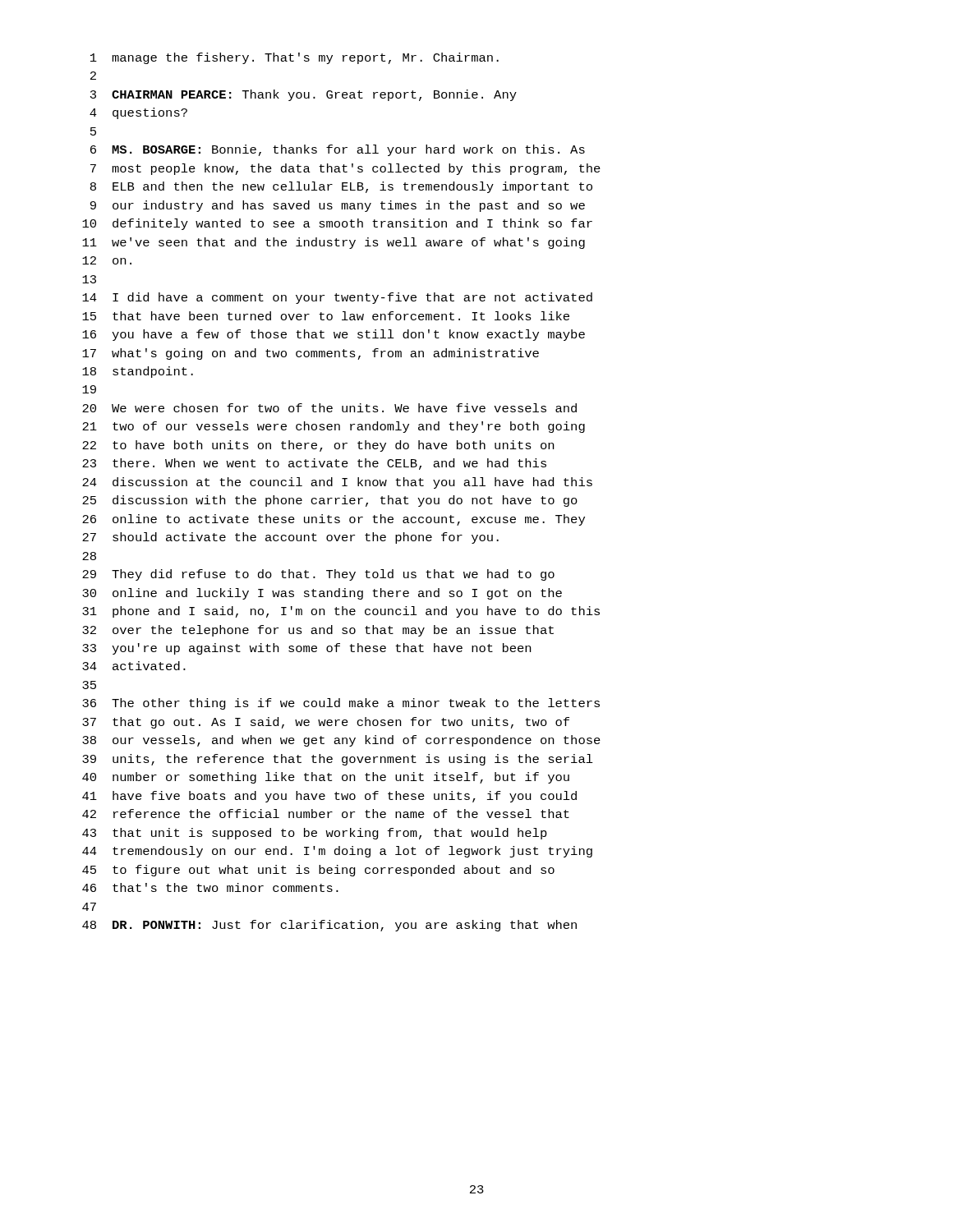Screen dimensions: 1232x953
Task: Locate the passage starting "26online to activate these units or the"
Action: point(476,520)
